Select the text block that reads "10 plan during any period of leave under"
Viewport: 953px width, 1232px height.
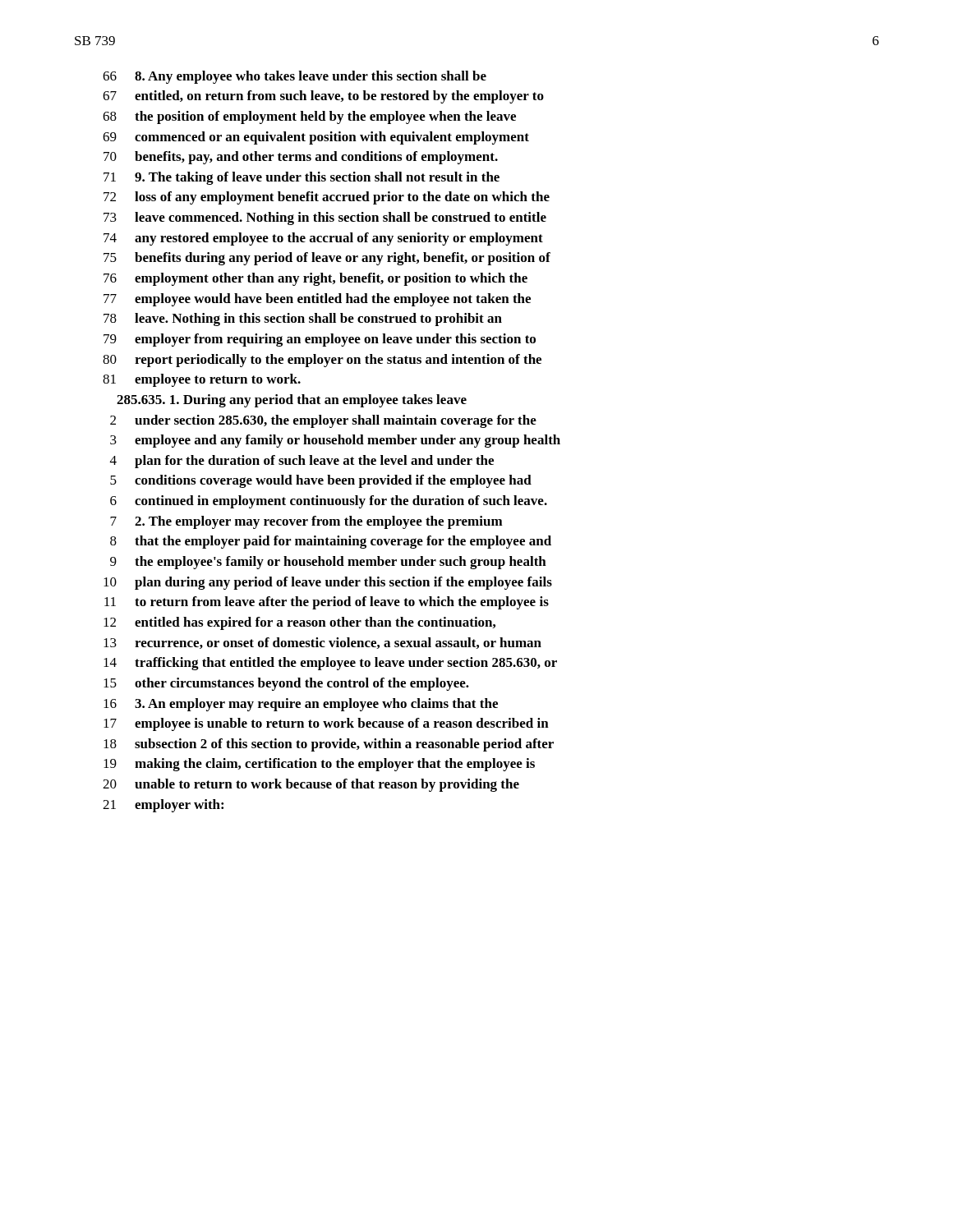(476, 582)
